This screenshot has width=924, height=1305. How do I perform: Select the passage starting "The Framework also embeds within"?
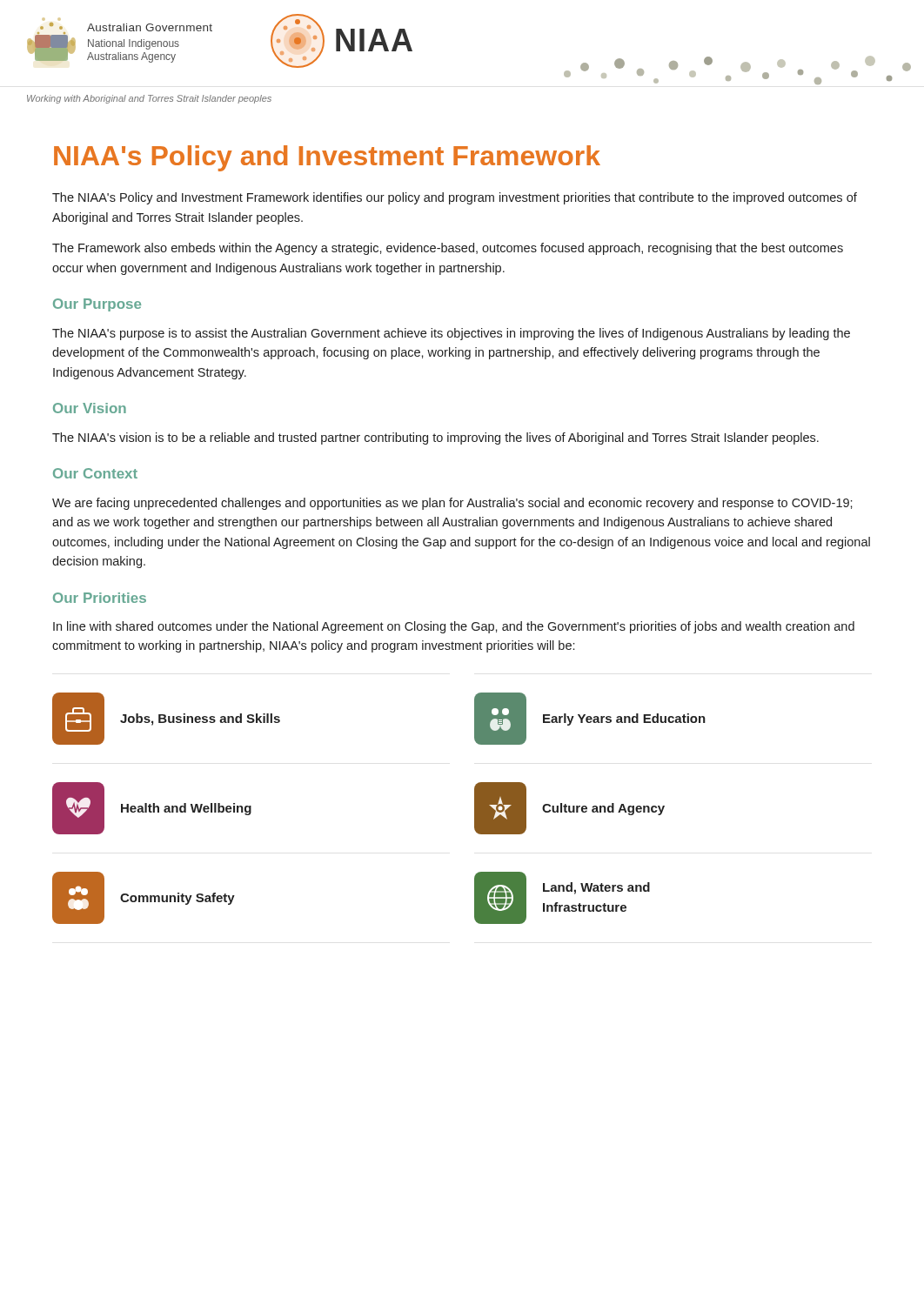448,258
